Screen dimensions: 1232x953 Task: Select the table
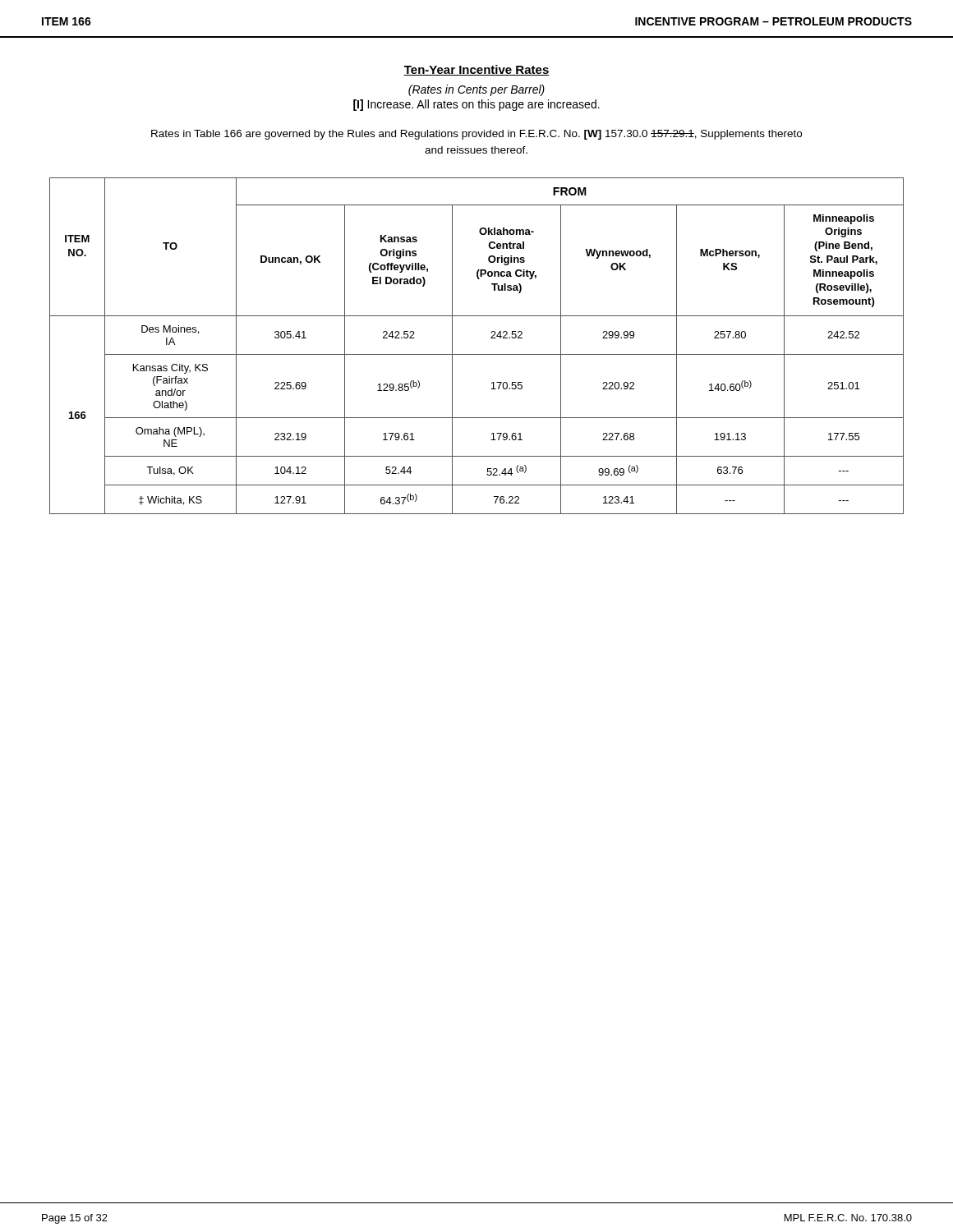point(476,346)
